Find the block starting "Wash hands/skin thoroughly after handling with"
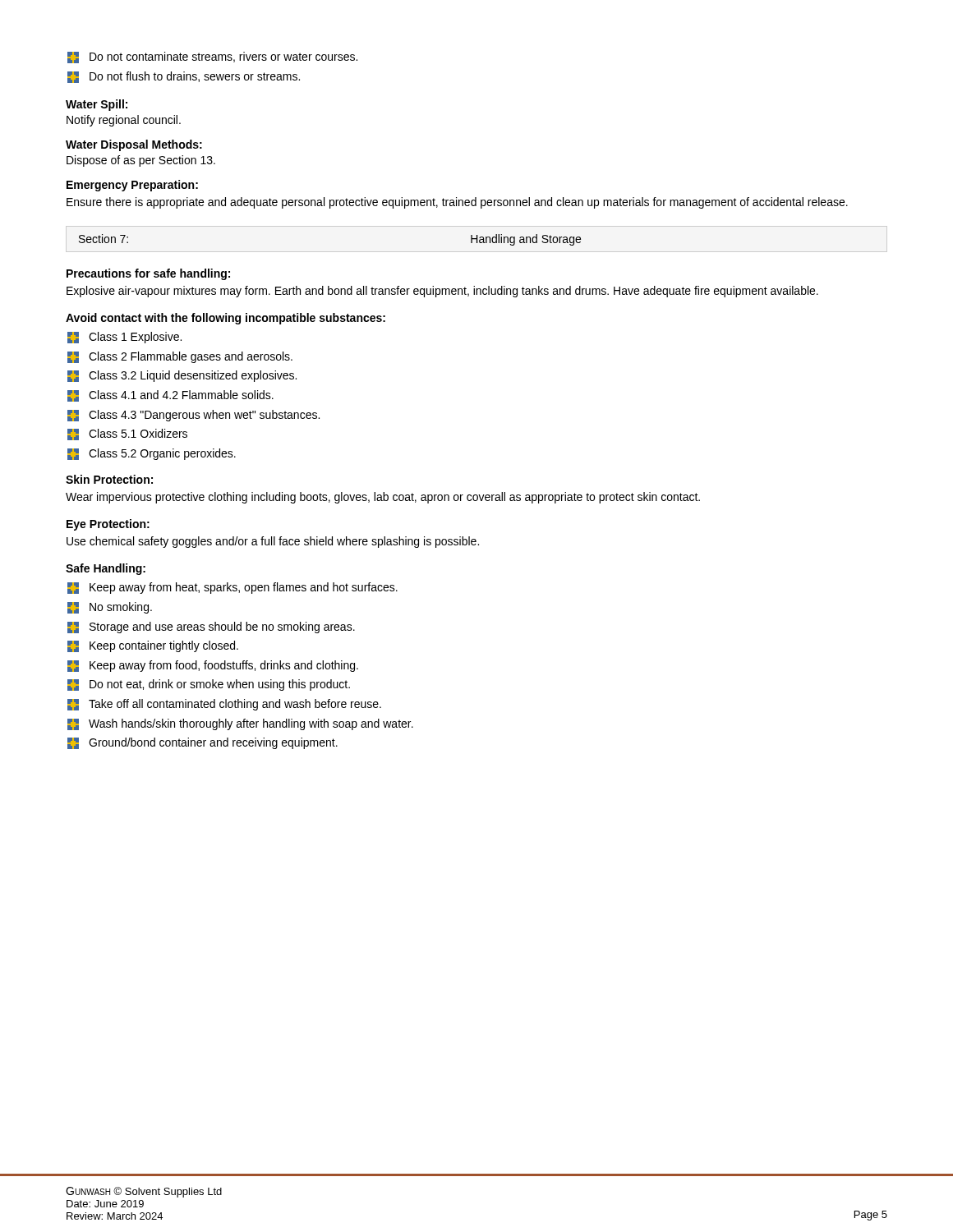 (240, 724)
